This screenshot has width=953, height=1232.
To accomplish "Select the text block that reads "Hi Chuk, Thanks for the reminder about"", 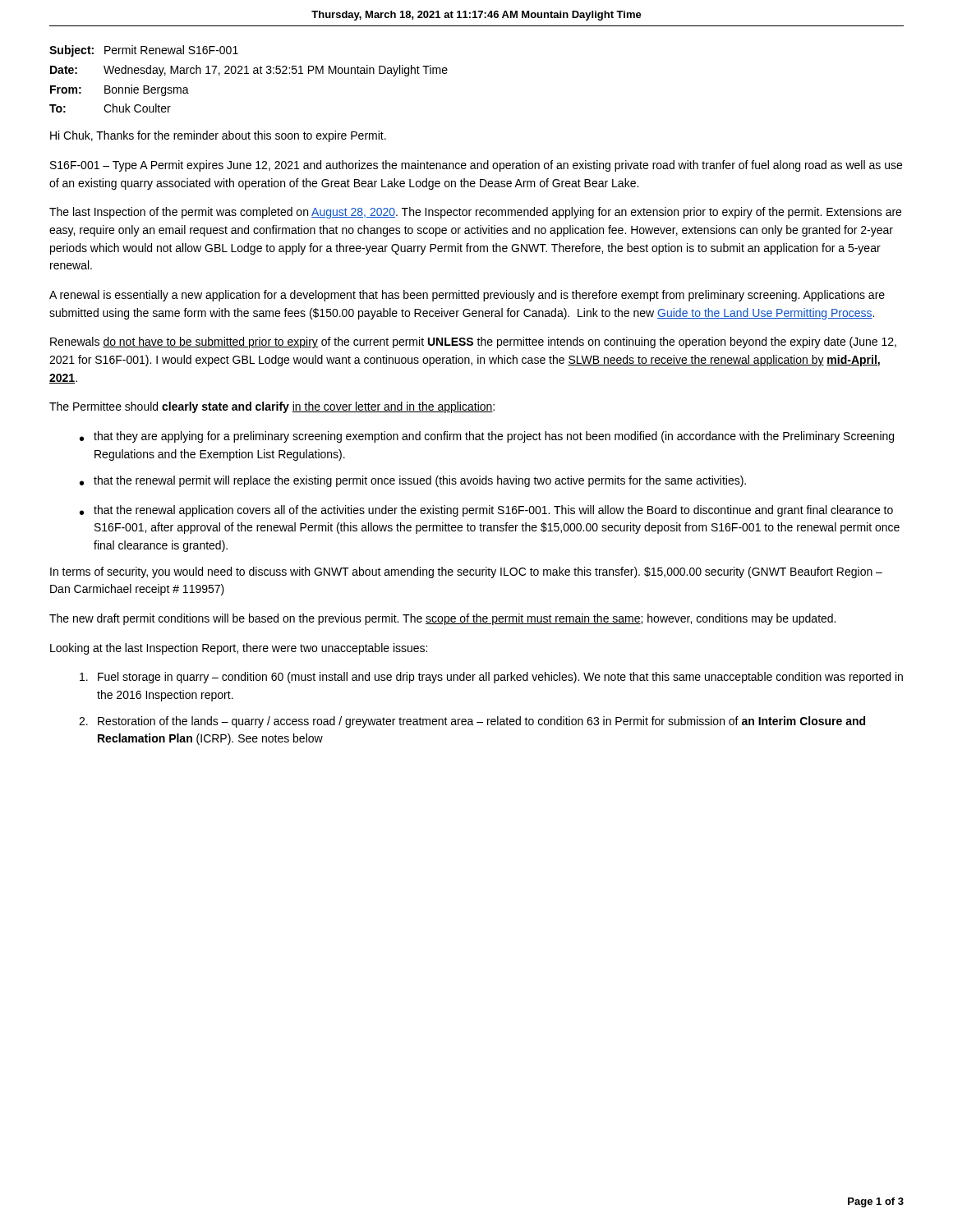I will [x=218, y=136].
